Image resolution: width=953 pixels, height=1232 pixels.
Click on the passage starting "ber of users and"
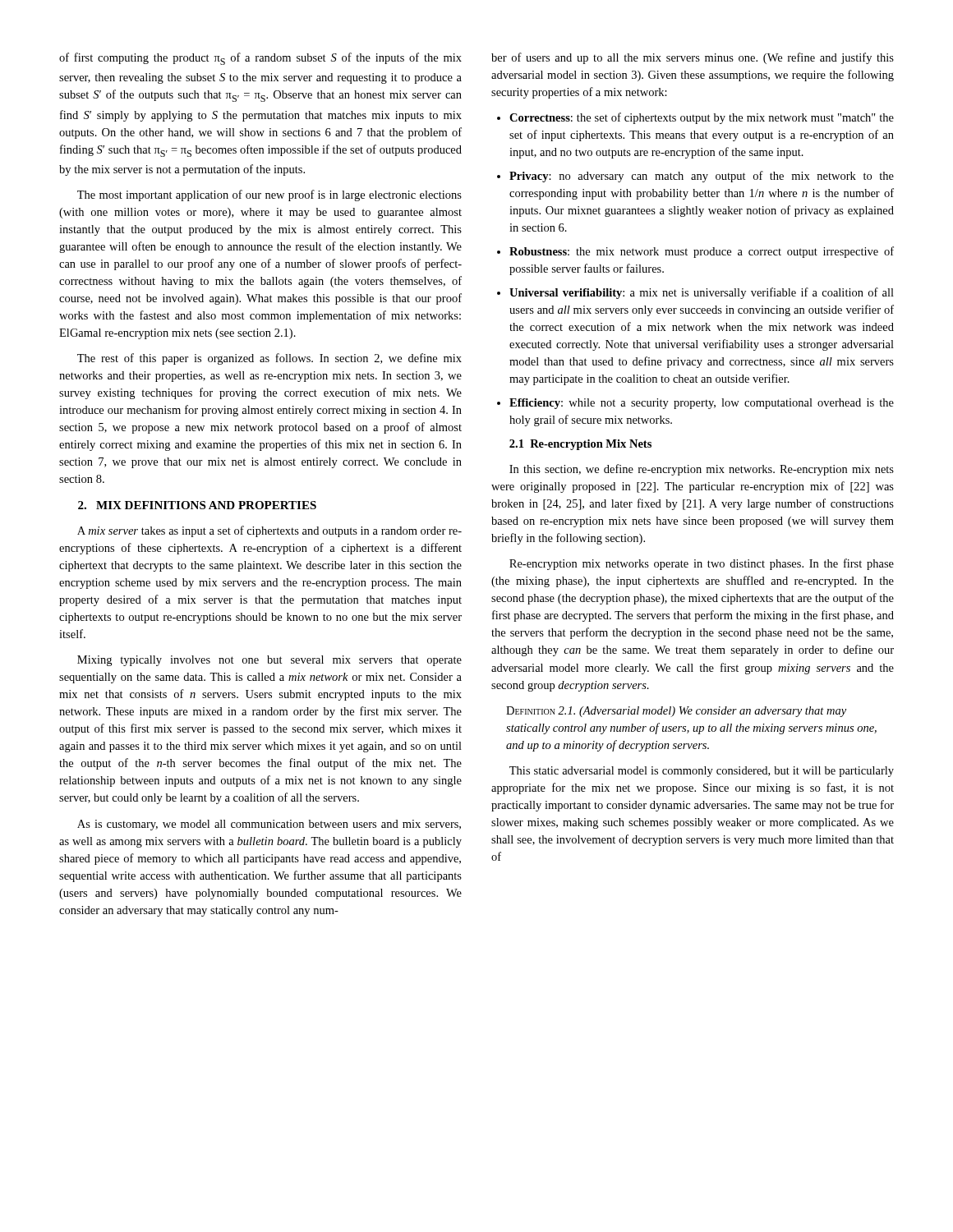tap(693, 75)
